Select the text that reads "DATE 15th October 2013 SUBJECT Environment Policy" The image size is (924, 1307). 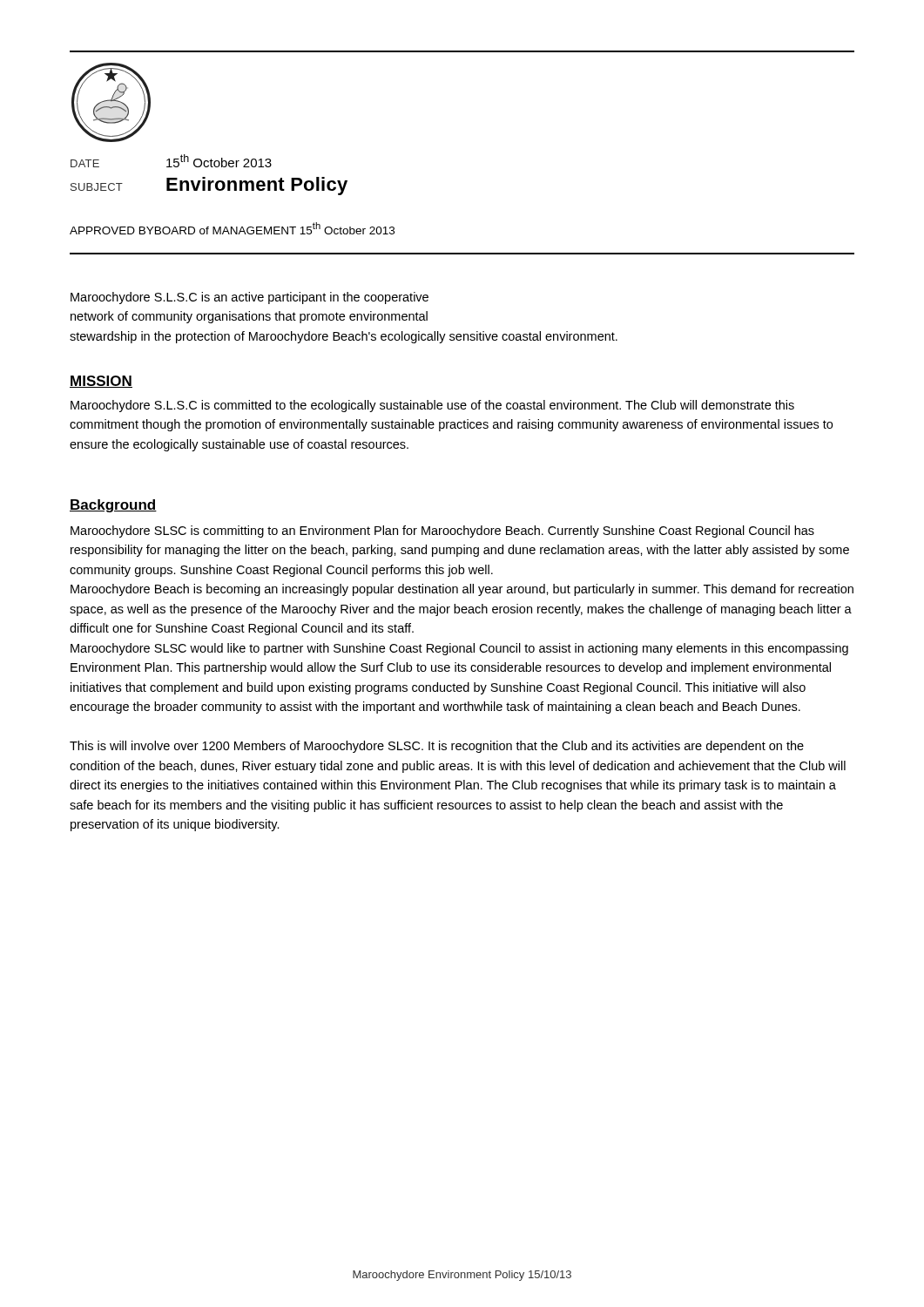[171, 161]
